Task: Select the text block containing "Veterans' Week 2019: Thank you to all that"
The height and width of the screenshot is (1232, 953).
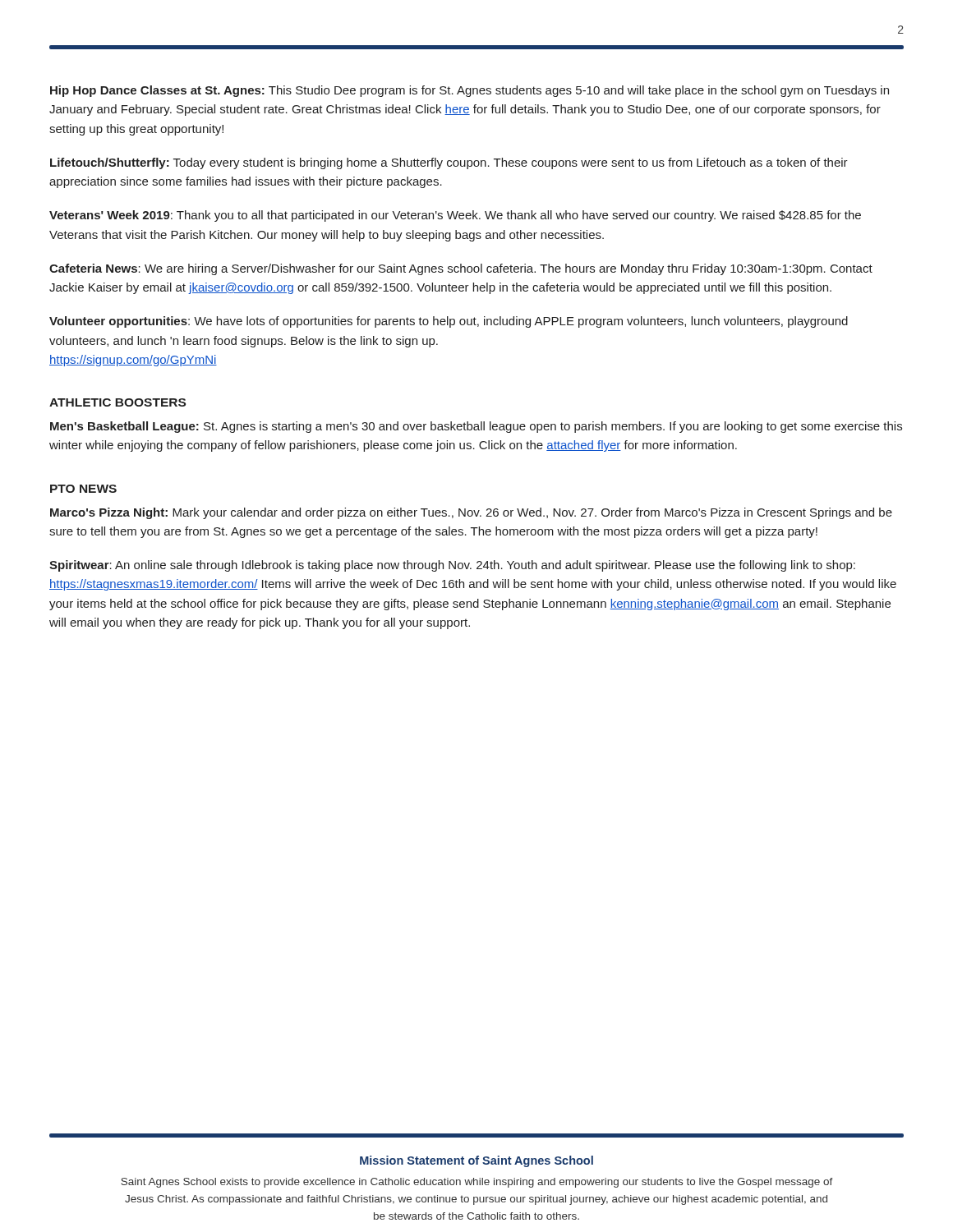Action: [x=455, y=225]
